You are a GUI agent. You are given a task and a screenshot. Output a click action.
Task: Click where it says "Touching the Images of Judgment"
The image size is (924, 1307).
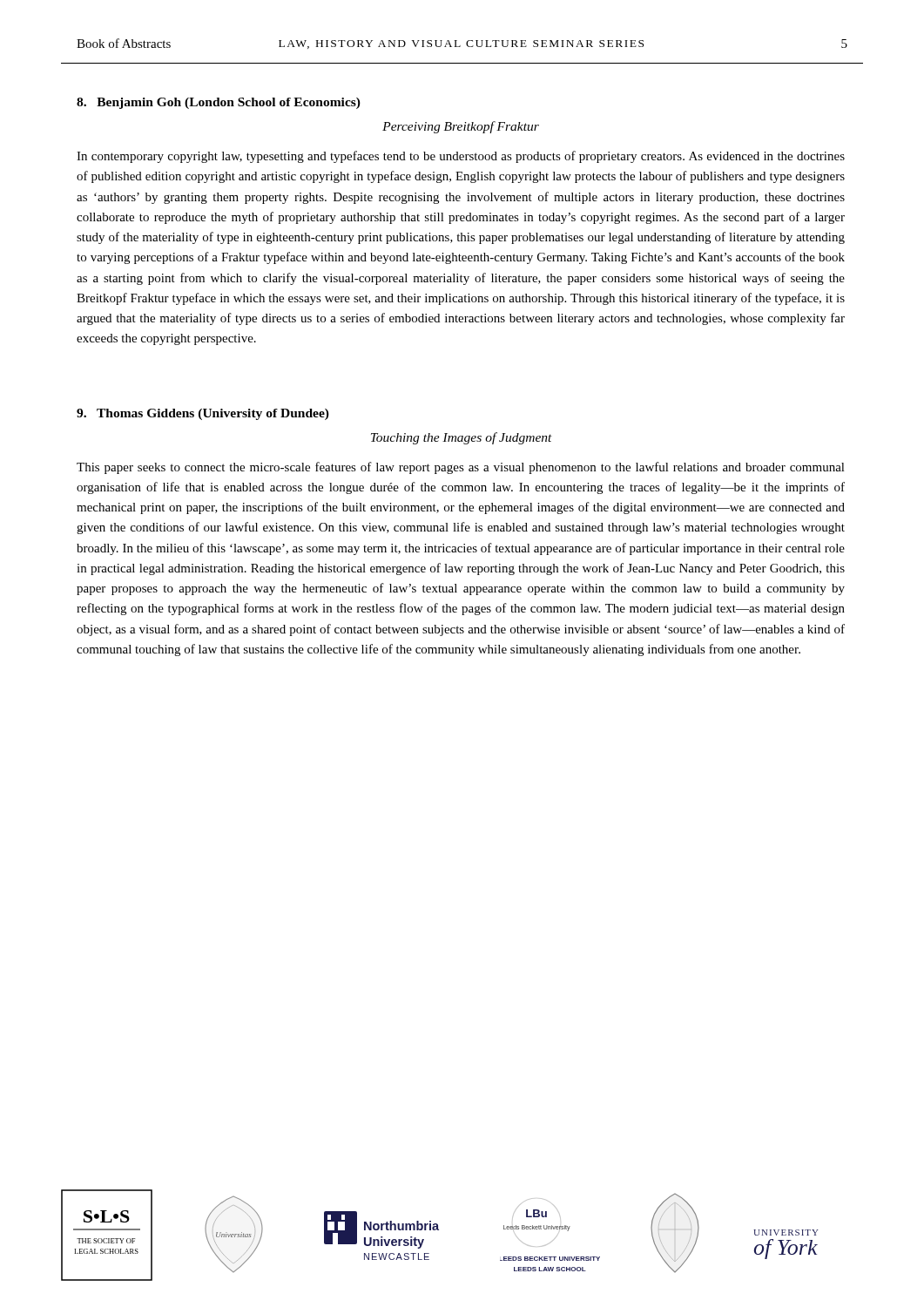461,437
